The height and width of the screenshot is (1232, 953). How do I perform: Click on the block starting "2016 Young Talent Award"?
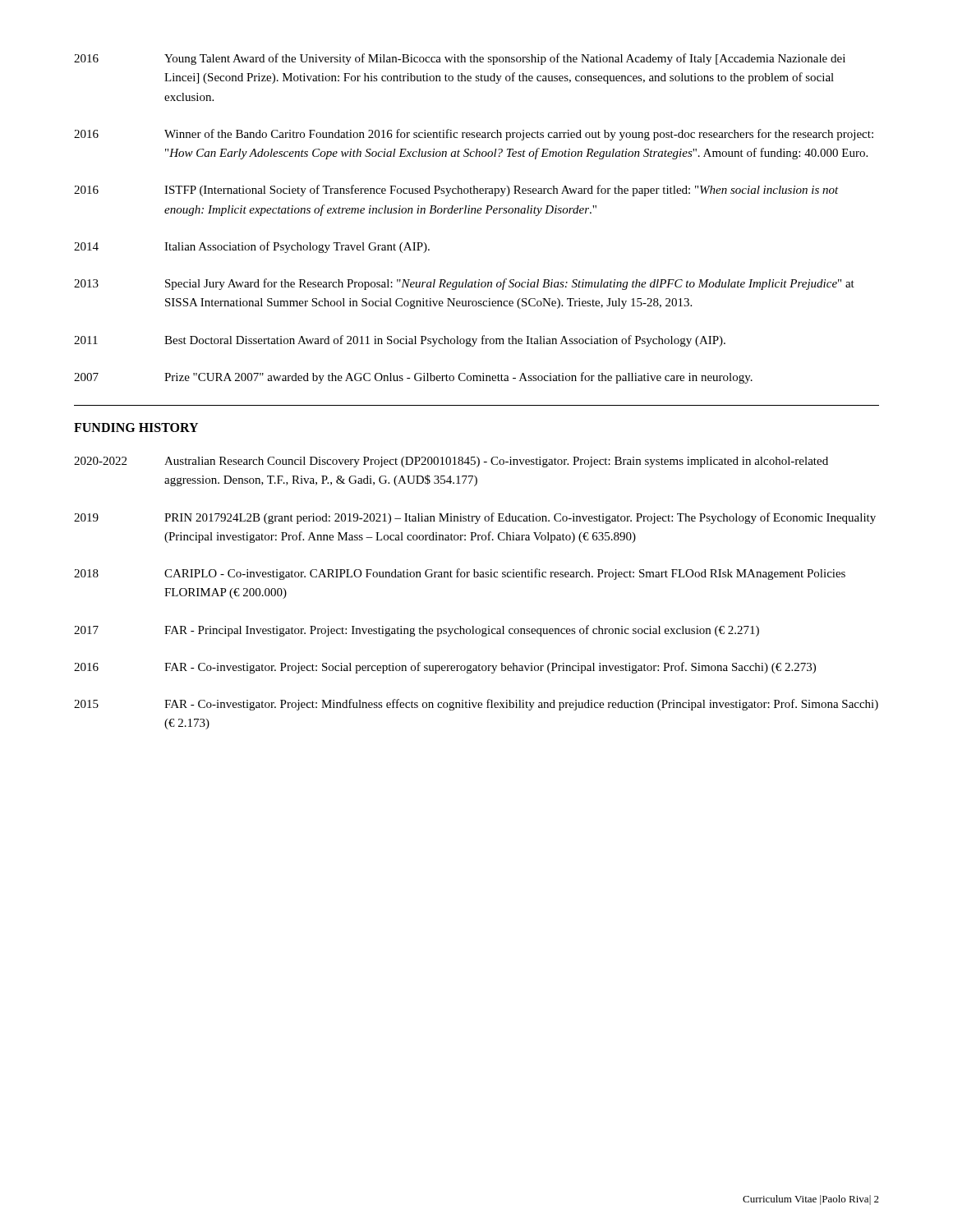[x=476, y=78]
